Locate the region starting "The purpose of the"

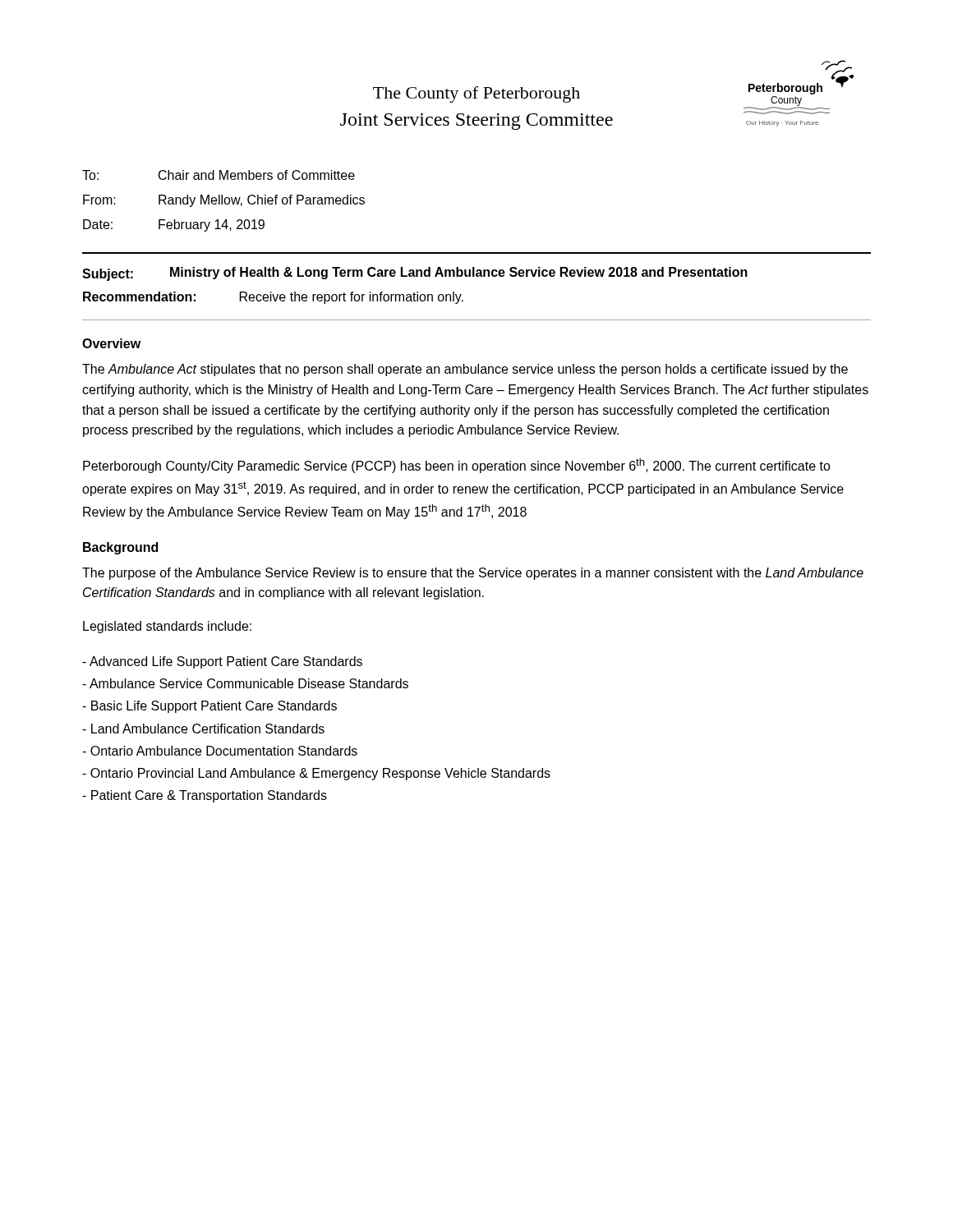coord(473,583)
